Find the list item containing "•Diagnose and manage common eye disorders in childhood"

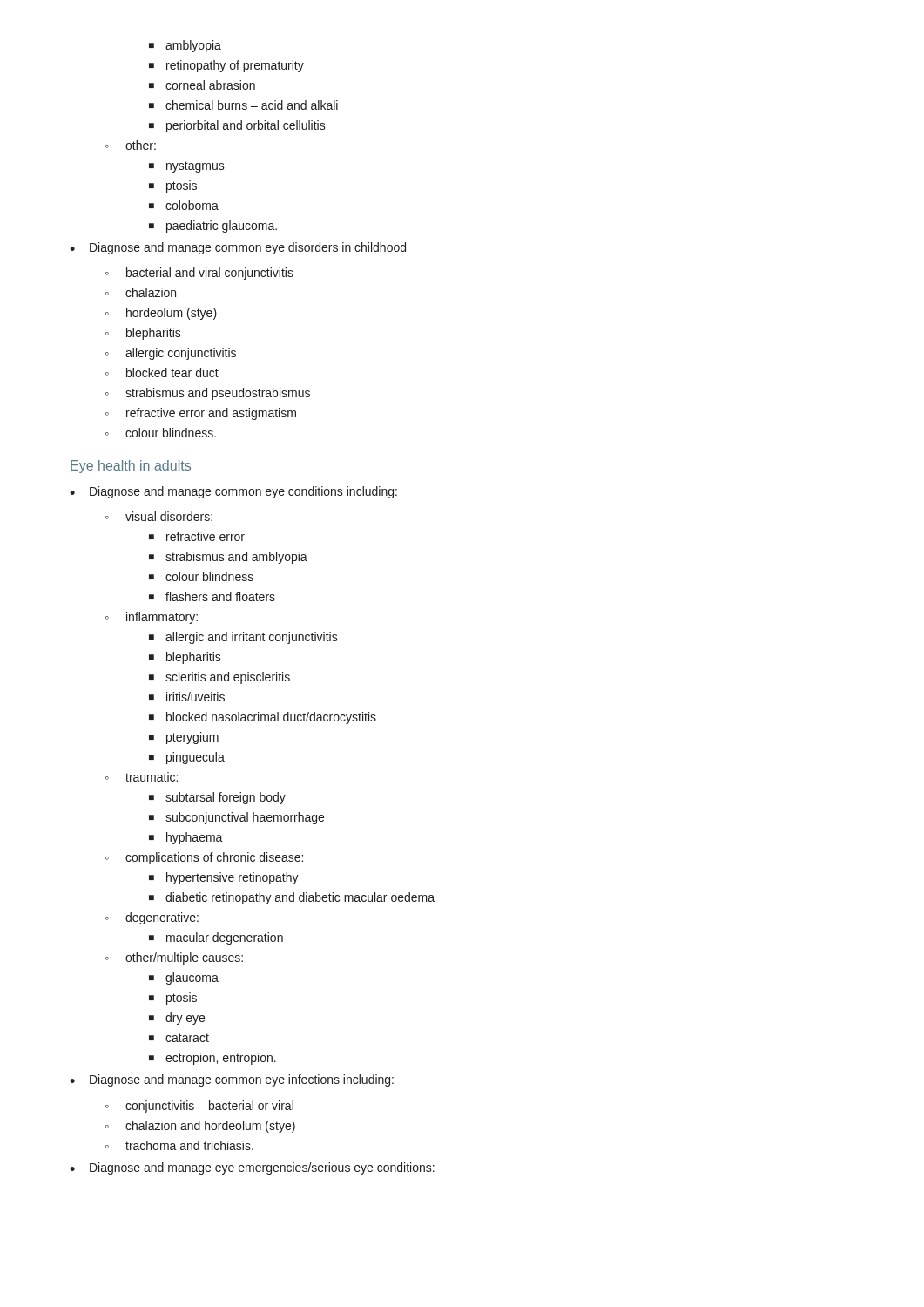tap(238, 248)
